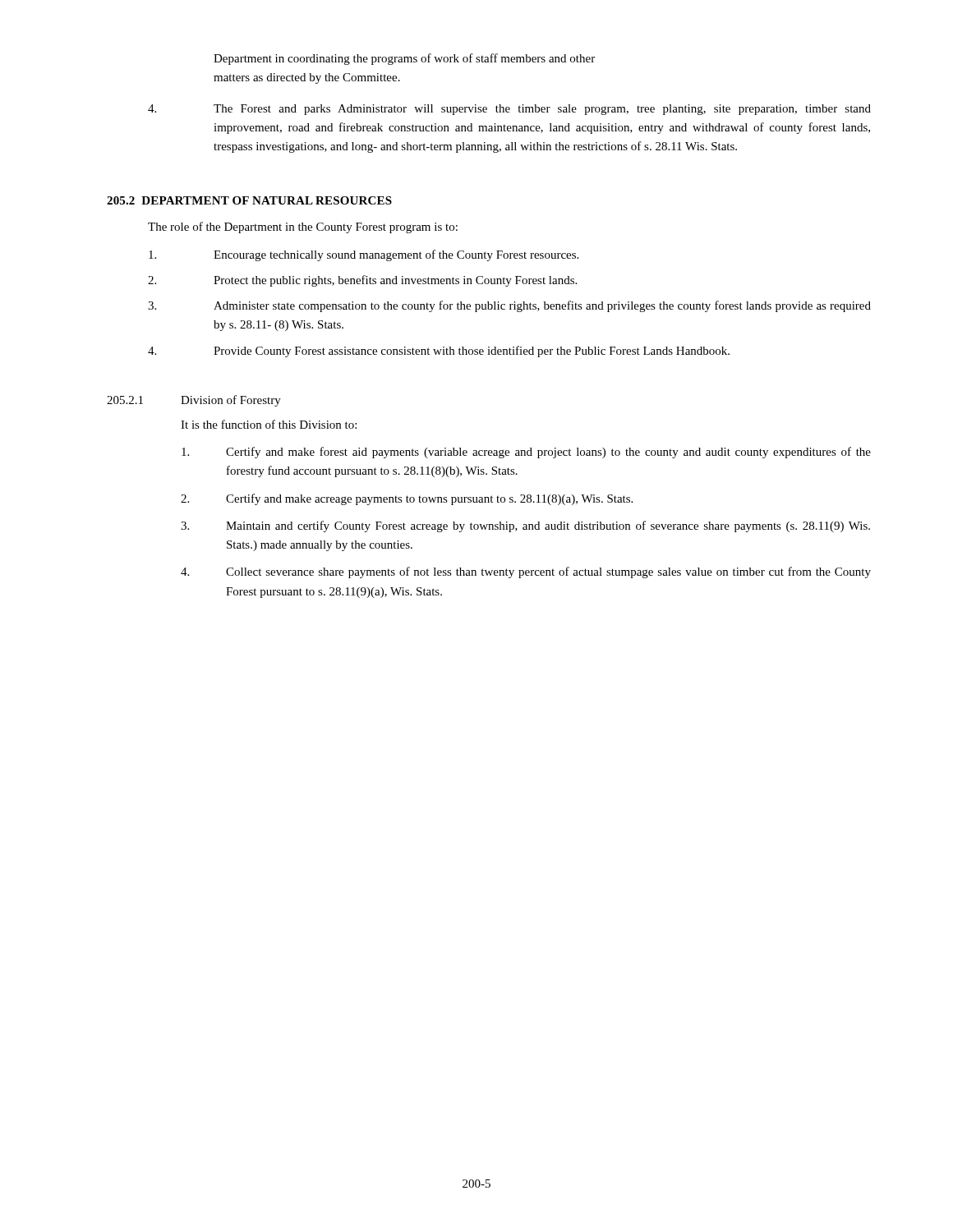Click on the block starting "205.2 DEPARTMENT OF NATURAL RESOURCES"
This screenshot has height=1232, width=953.
[249, 201]
